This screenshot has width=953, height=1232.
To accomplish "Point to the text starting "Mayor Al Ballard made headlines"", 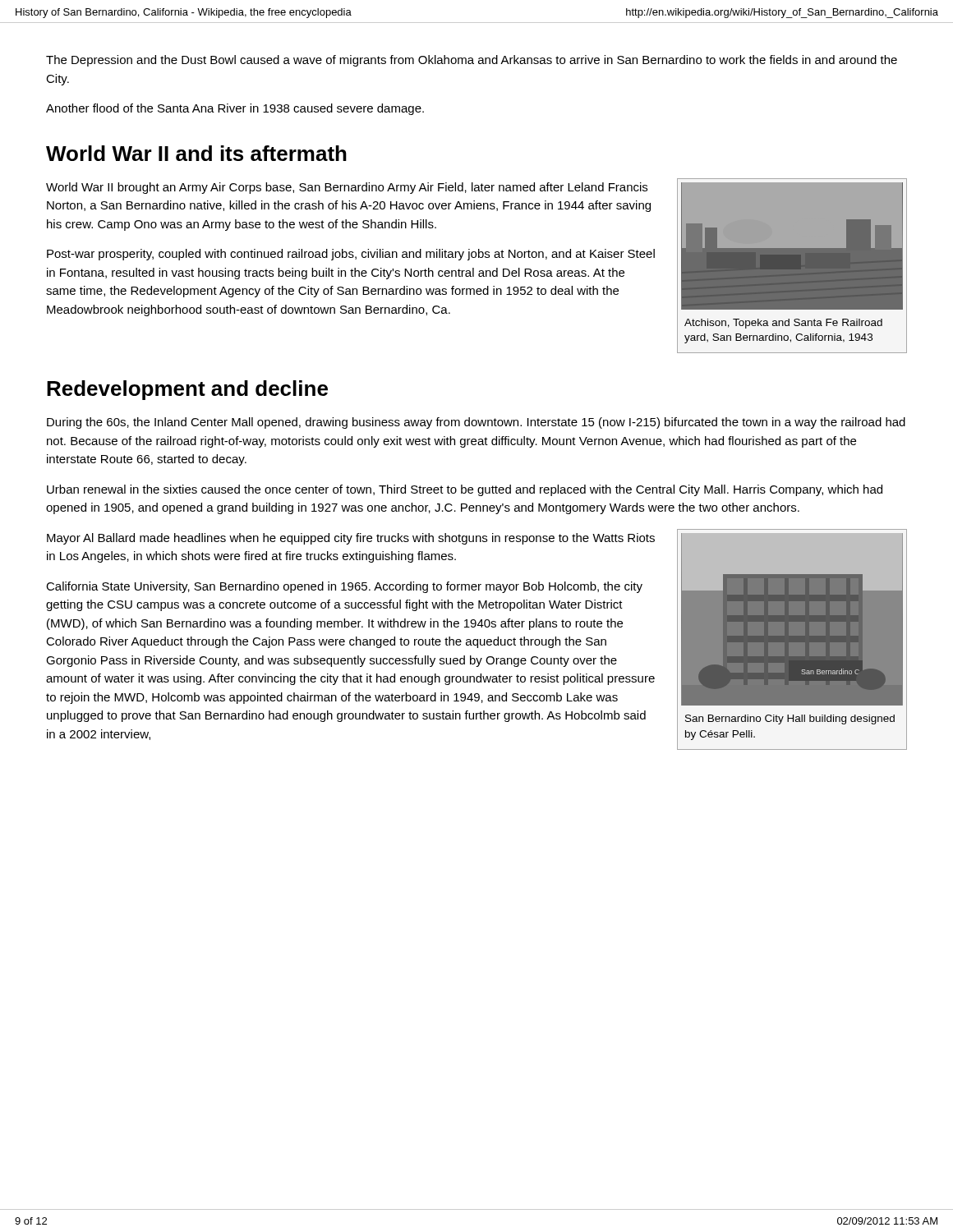I will 351,547.
